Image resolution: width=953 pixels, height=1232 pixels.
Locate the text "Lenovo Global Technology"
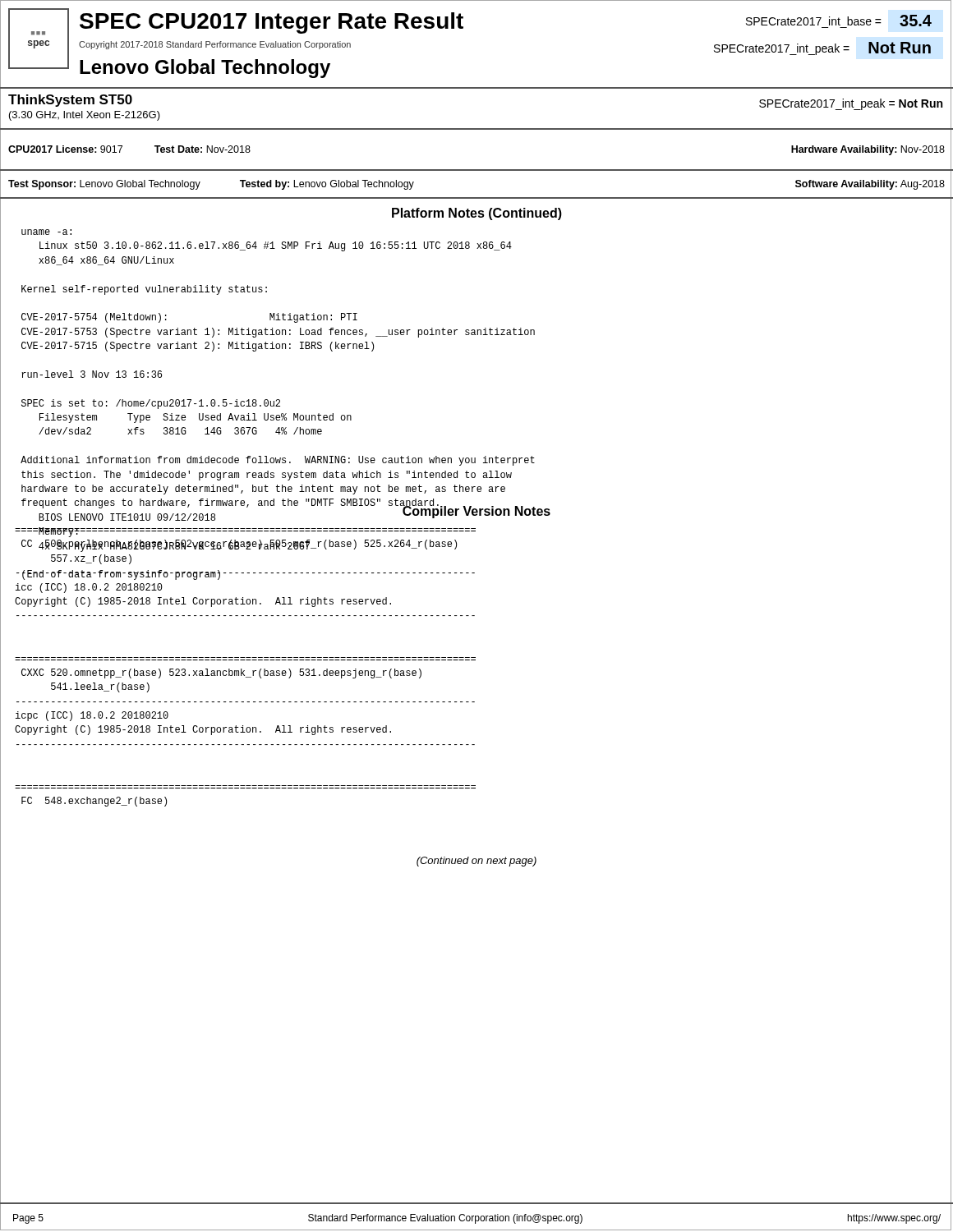tap(205, 67)
